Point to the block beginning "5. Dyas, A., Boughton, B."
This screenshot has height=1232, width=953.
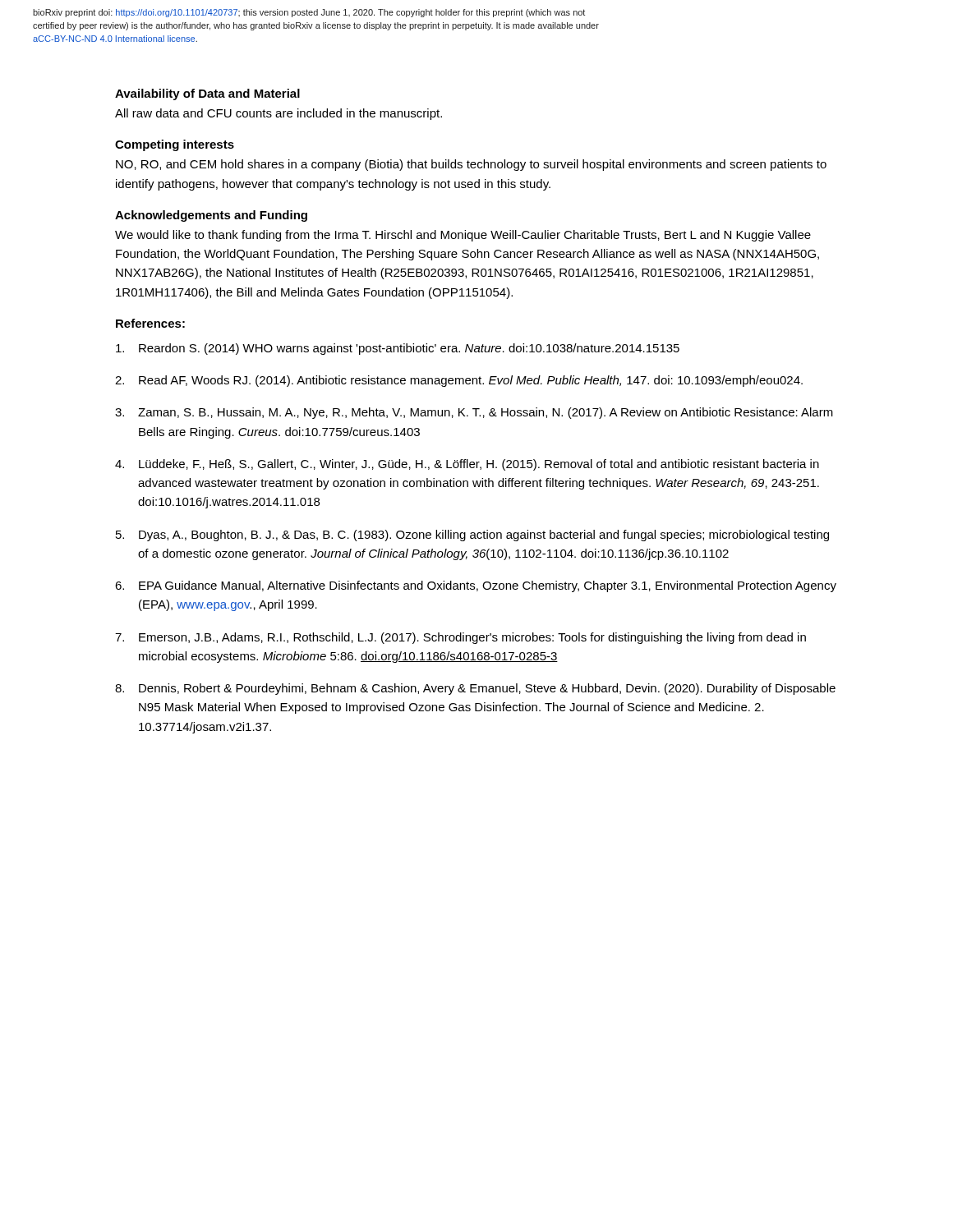tap(476, 544)
